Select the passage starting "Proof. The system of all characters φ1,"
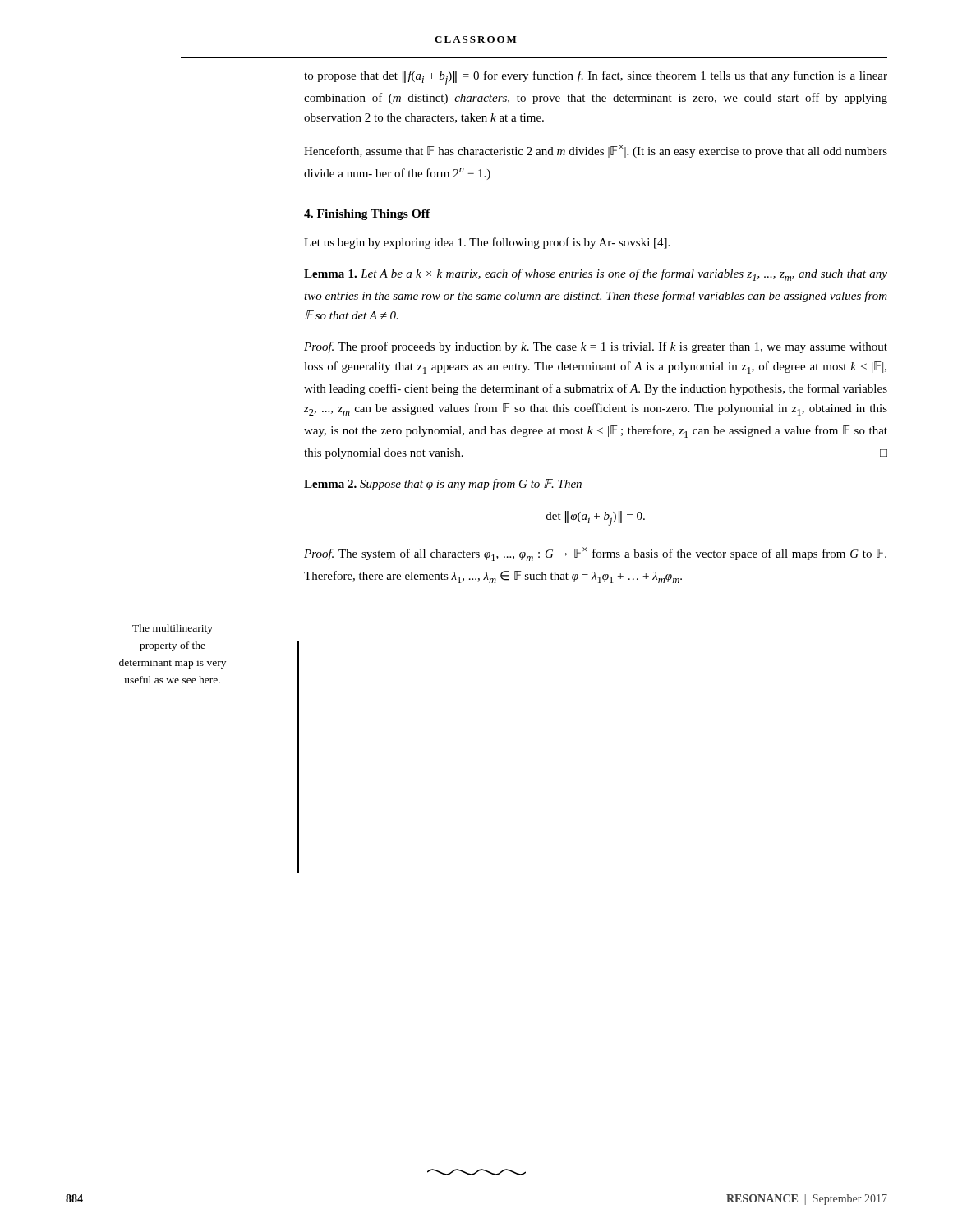The image size is (953, 1232). tap(596, 565)
